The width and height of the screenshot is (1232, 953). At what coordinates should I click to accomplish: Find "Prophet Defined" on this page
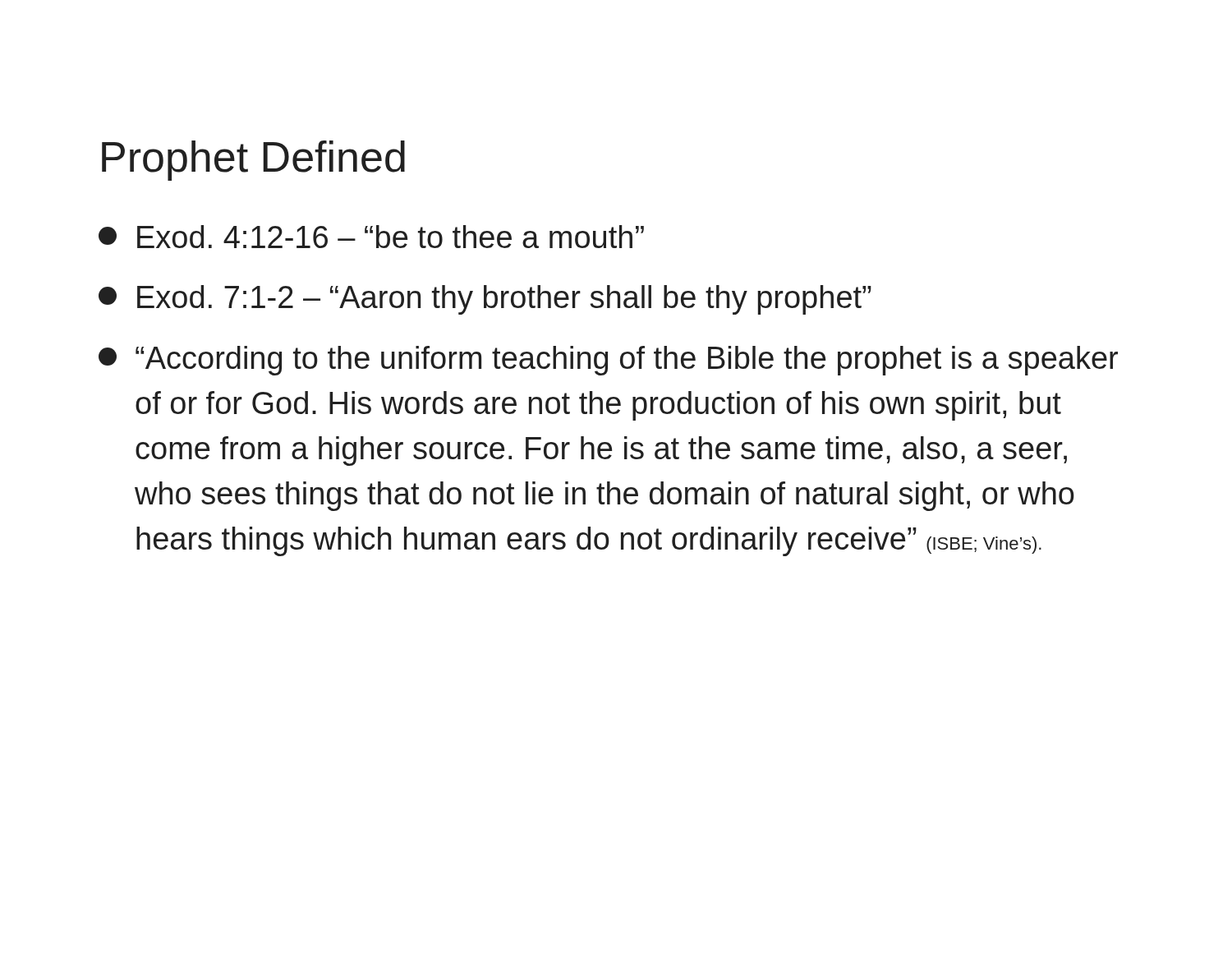253,157
